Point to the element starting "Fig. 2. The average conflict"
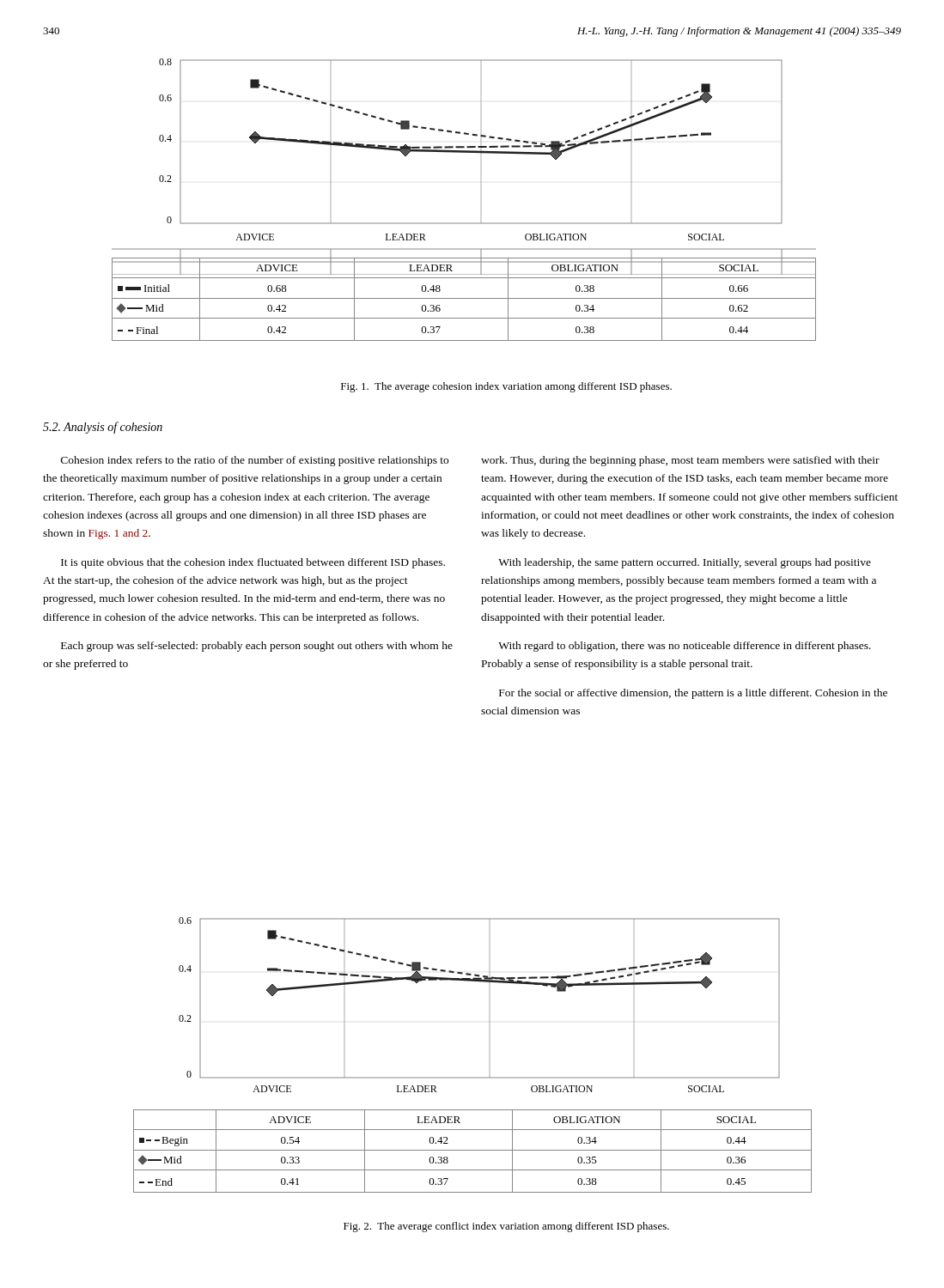Viewport: 944px width, 1288px height. point(506,1226)
